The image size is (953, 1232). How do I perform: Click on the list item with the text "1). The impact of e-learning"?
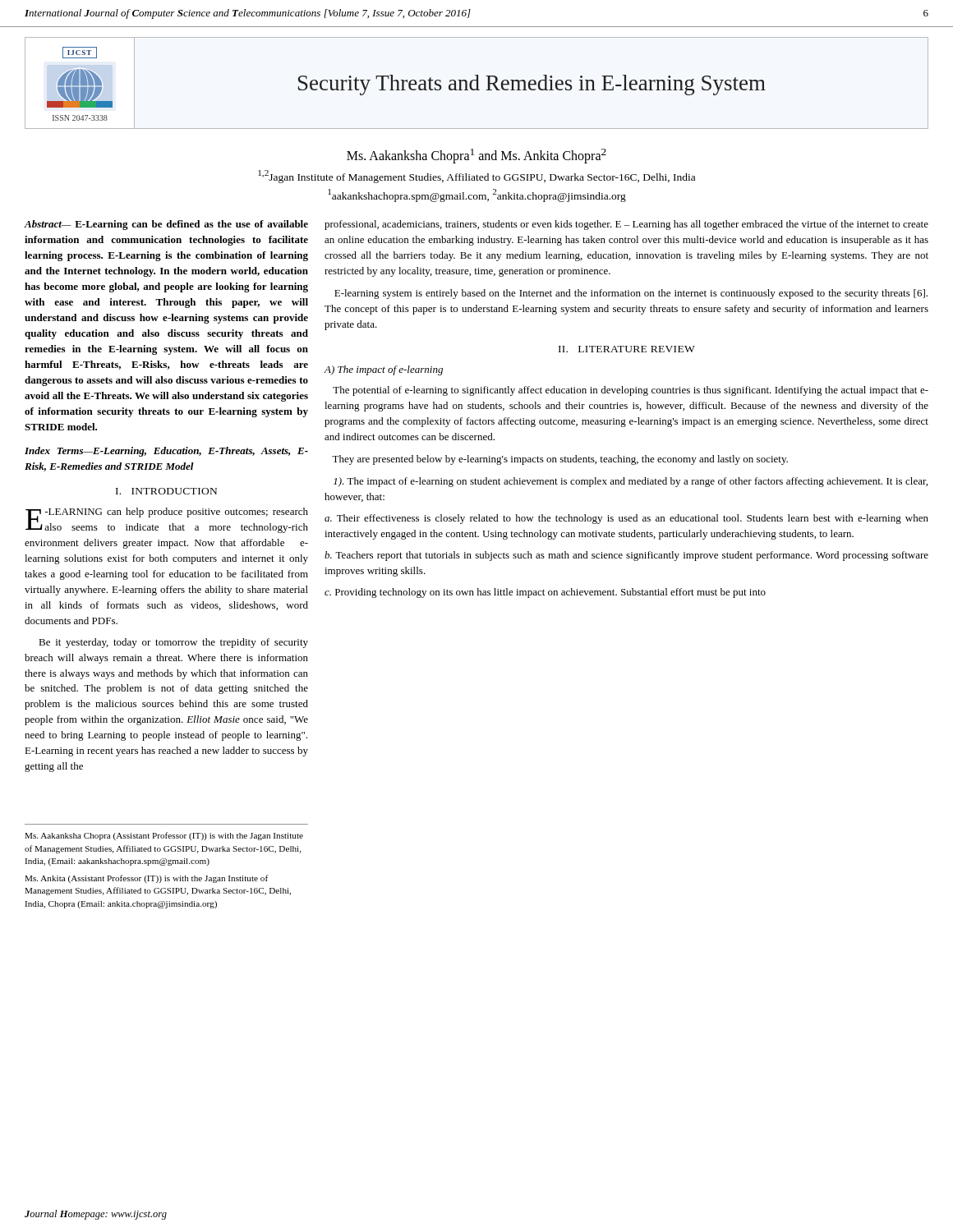pos(626,489)
